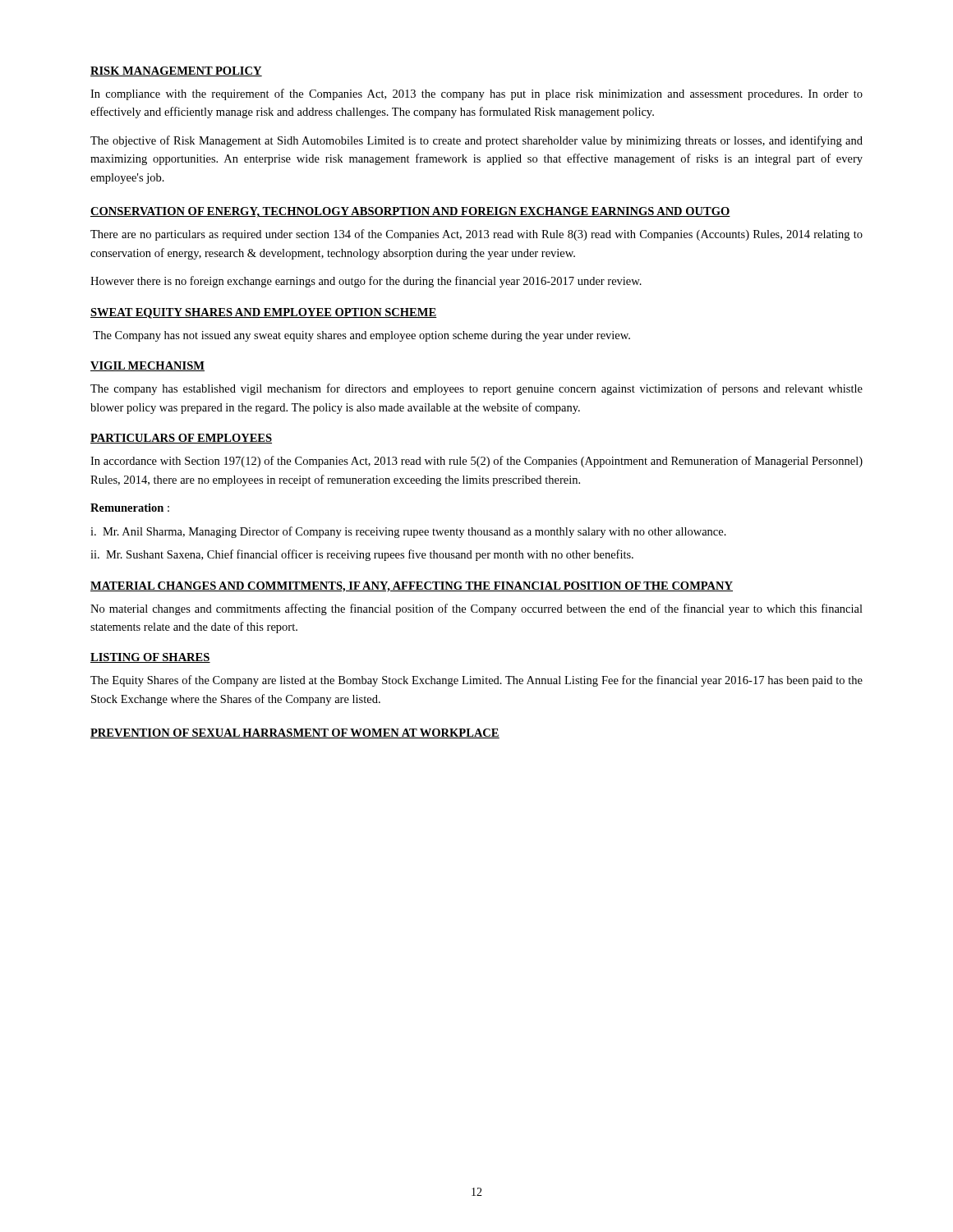Click on the section header that reads "RISK MANAGEMENT POLICY"
The image size is (953, 1232).
click(176, 71)
